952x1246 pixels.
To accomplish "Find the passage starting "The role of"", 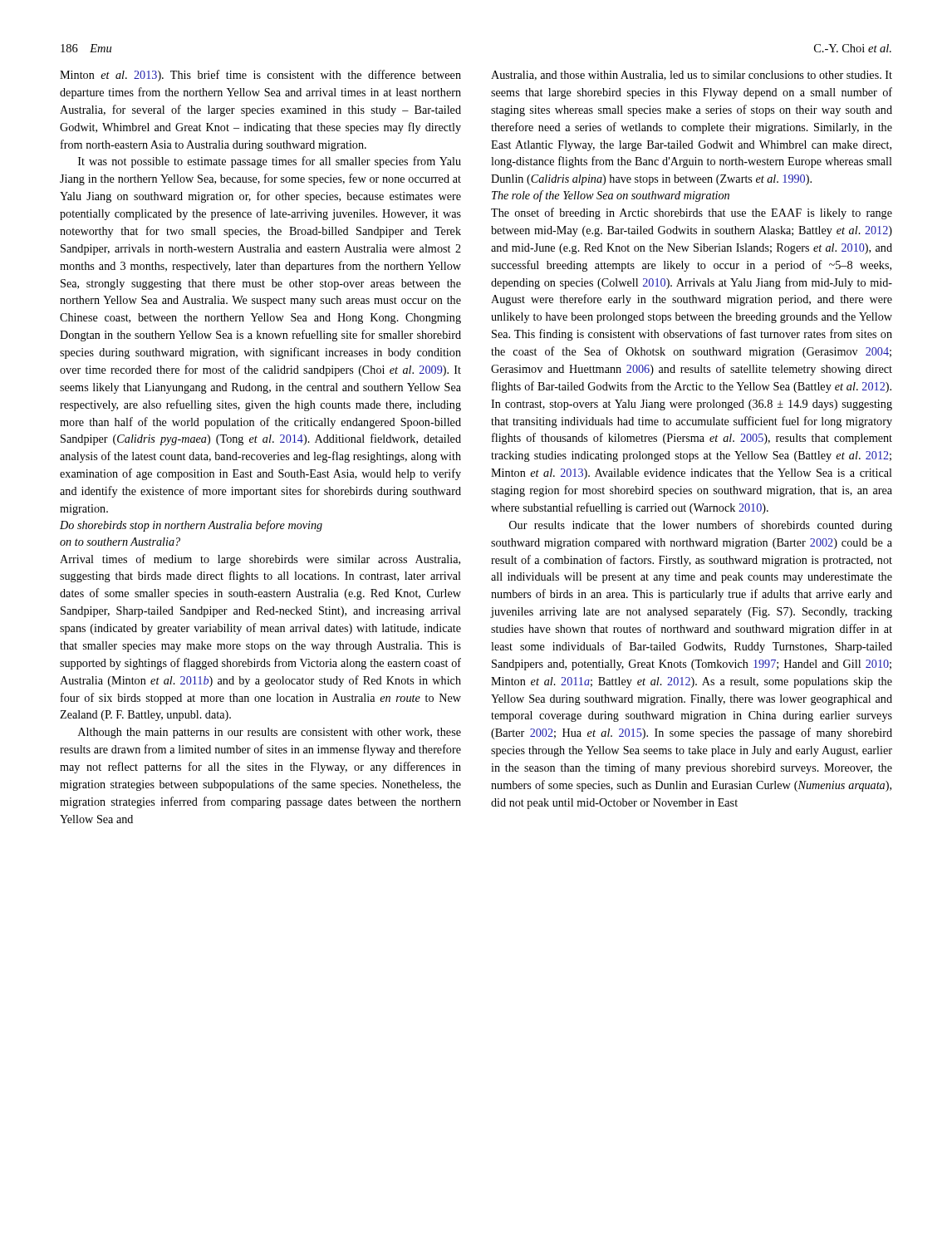I will (x=610, y=195).
